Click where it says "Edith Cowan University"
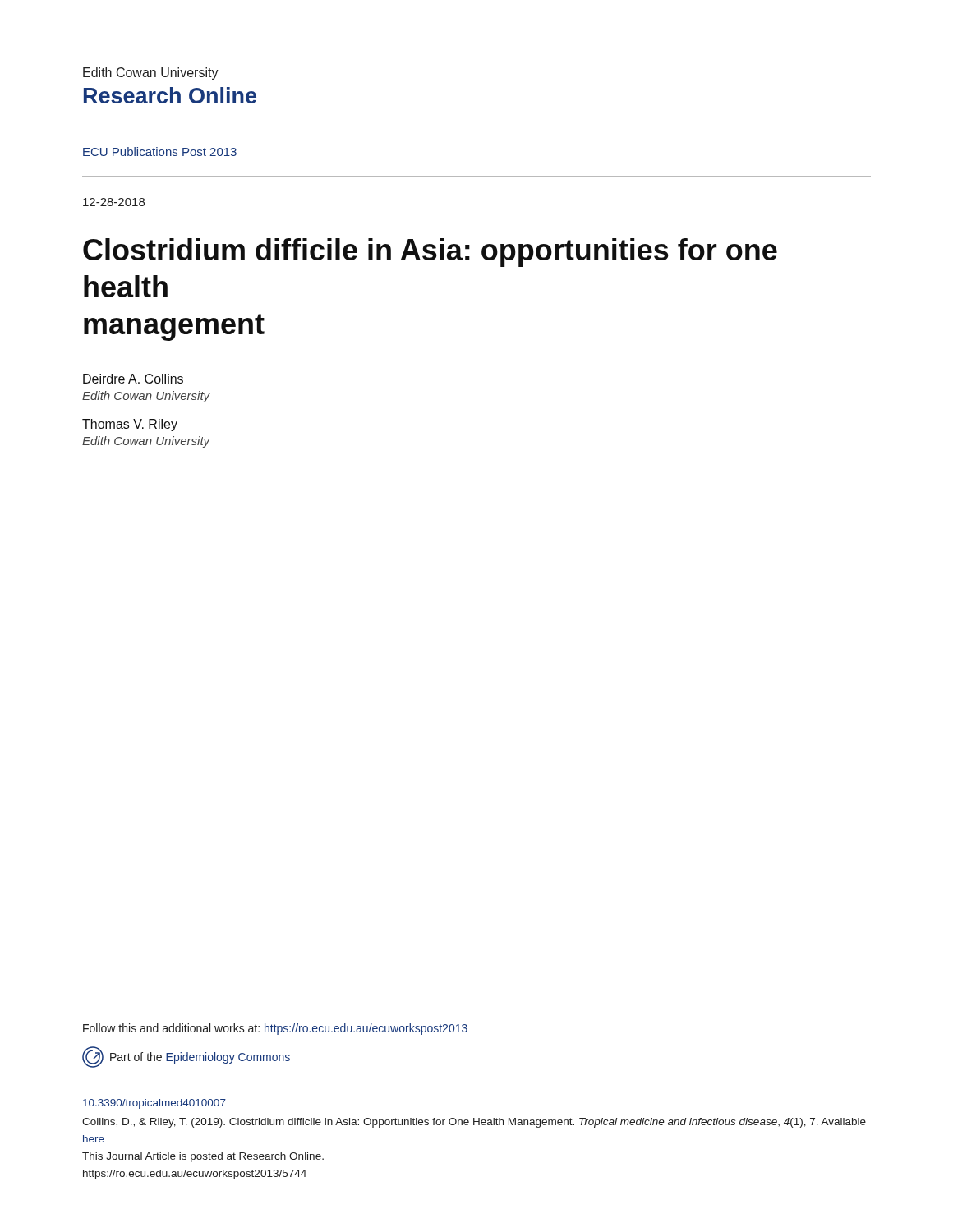The image size is (953, 1232). pyautogui.click(x=150, y=73)
